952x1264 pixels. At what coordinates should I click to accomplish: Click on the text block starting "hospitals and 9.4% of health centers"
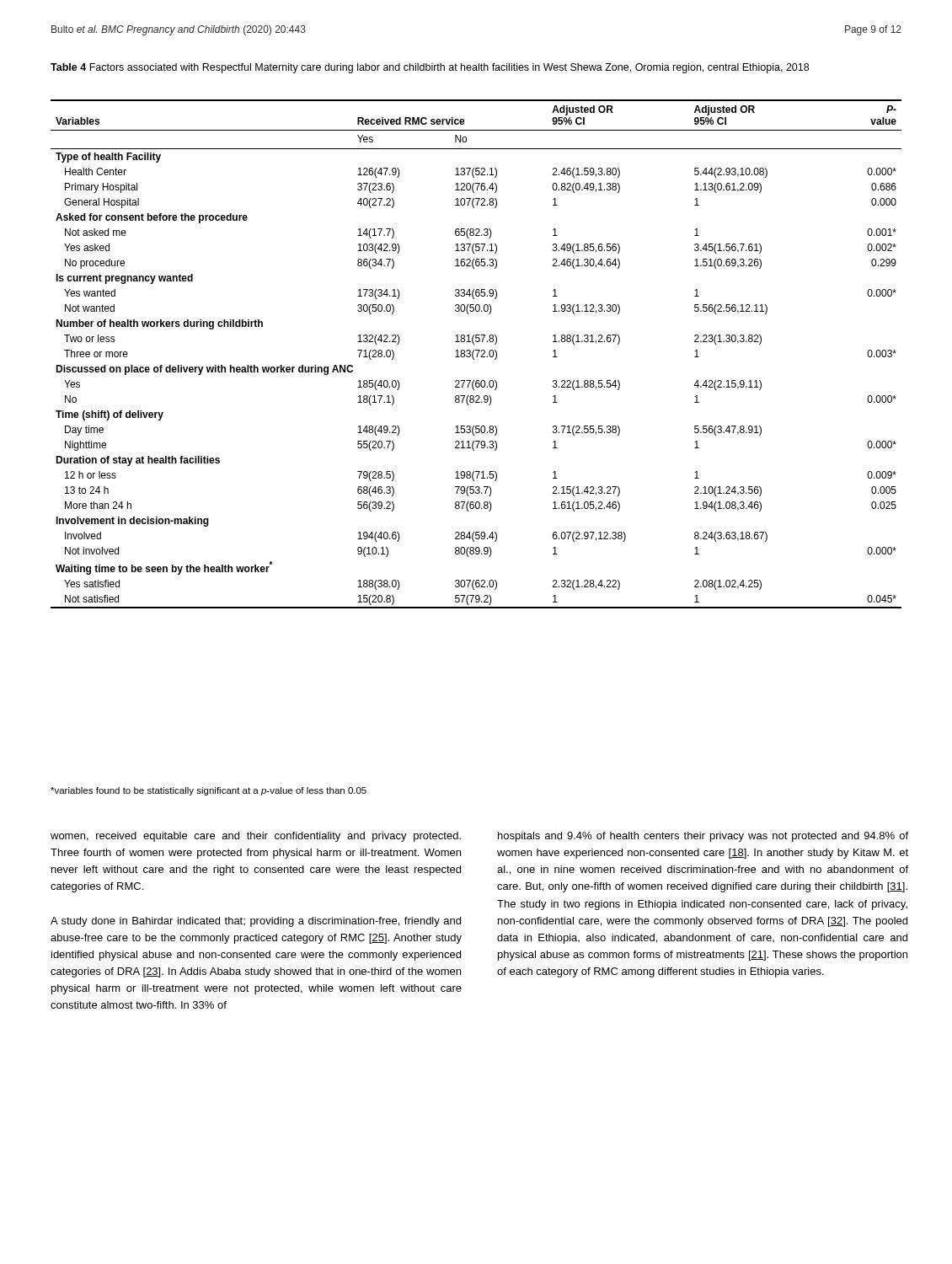[x=703, y=903]
